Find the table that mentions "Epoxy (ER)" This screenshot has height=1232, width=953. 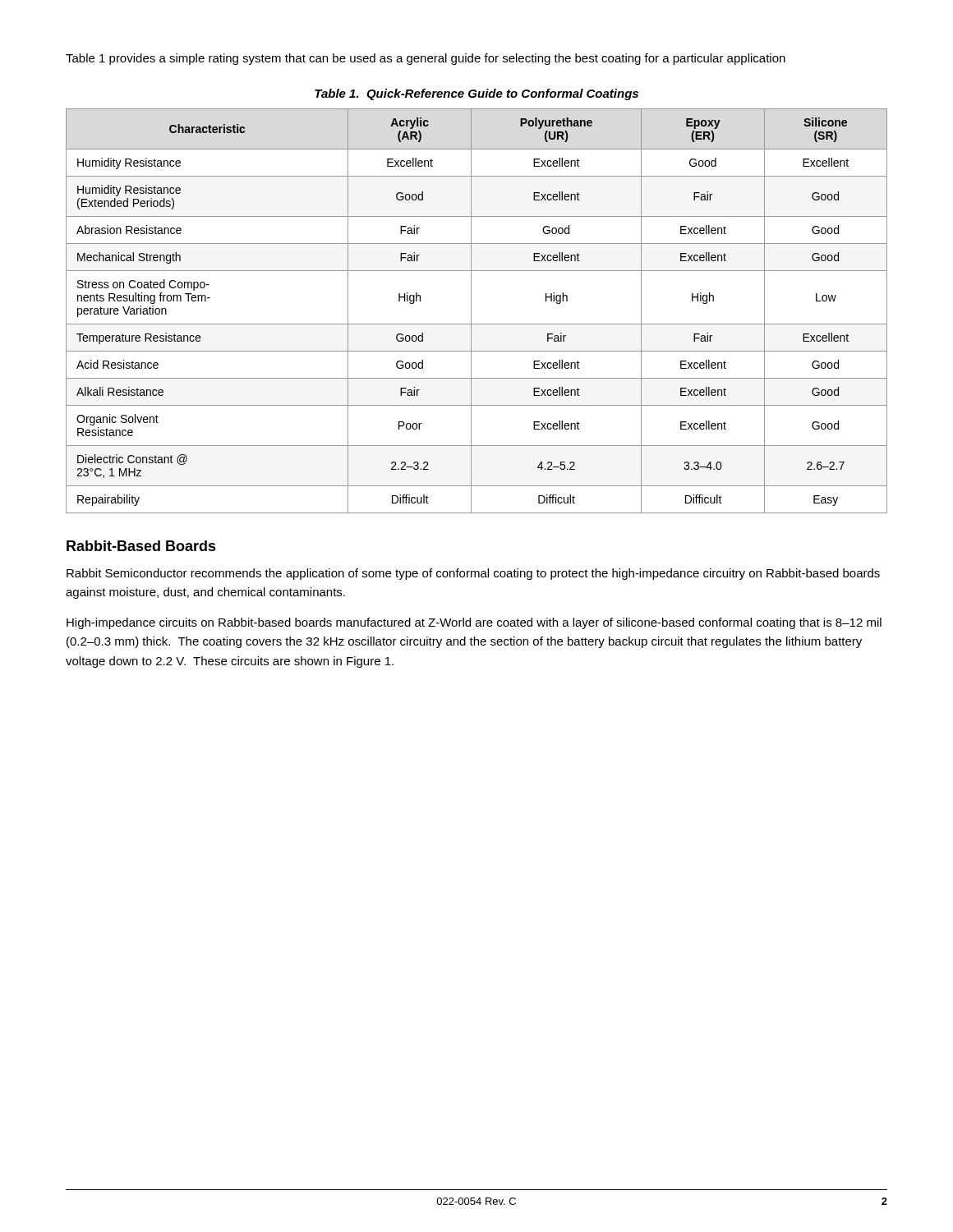[x=476, y=310]
